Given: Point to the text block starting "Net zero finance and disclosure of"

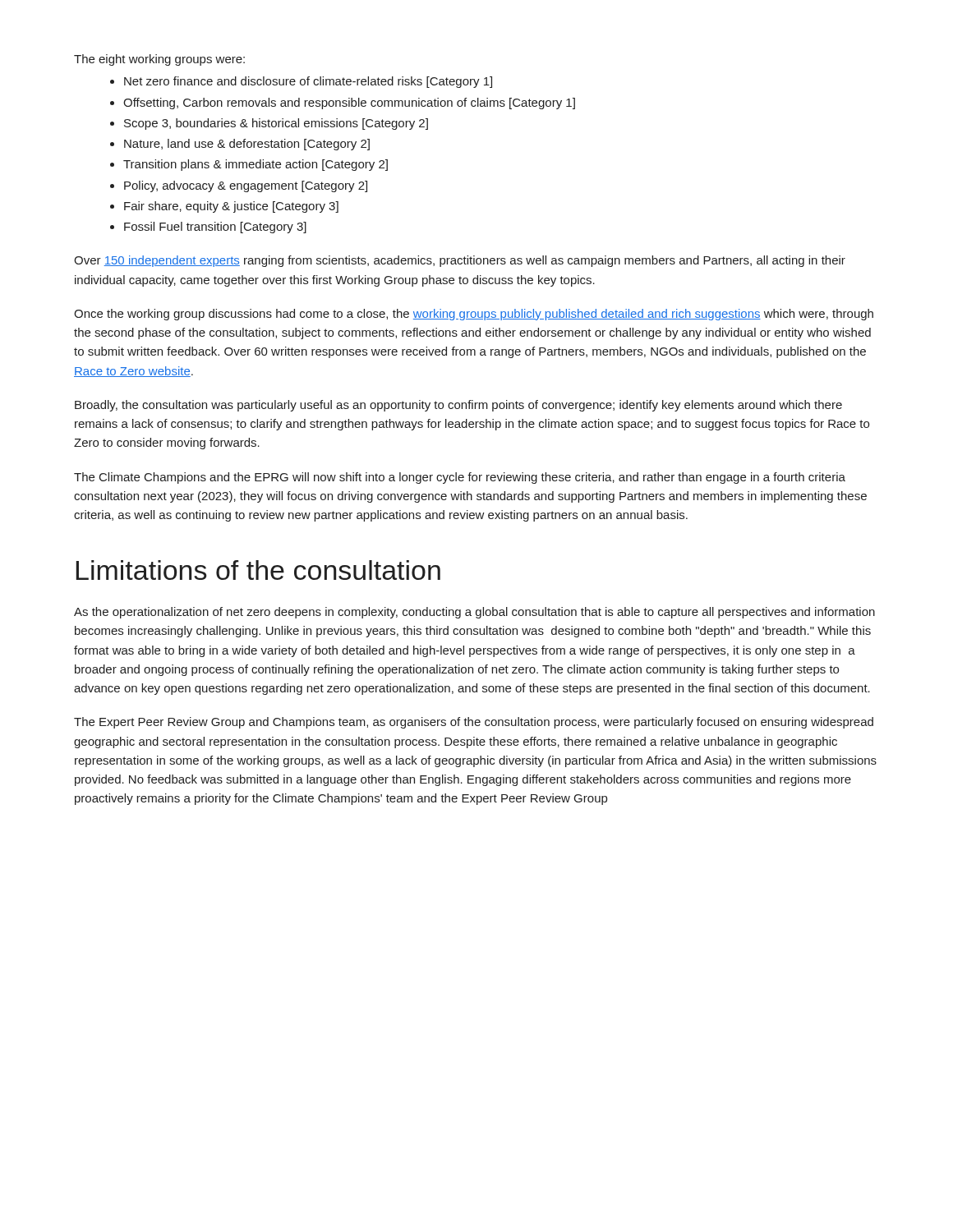Looking at the screenshot, I should (308, 81).
